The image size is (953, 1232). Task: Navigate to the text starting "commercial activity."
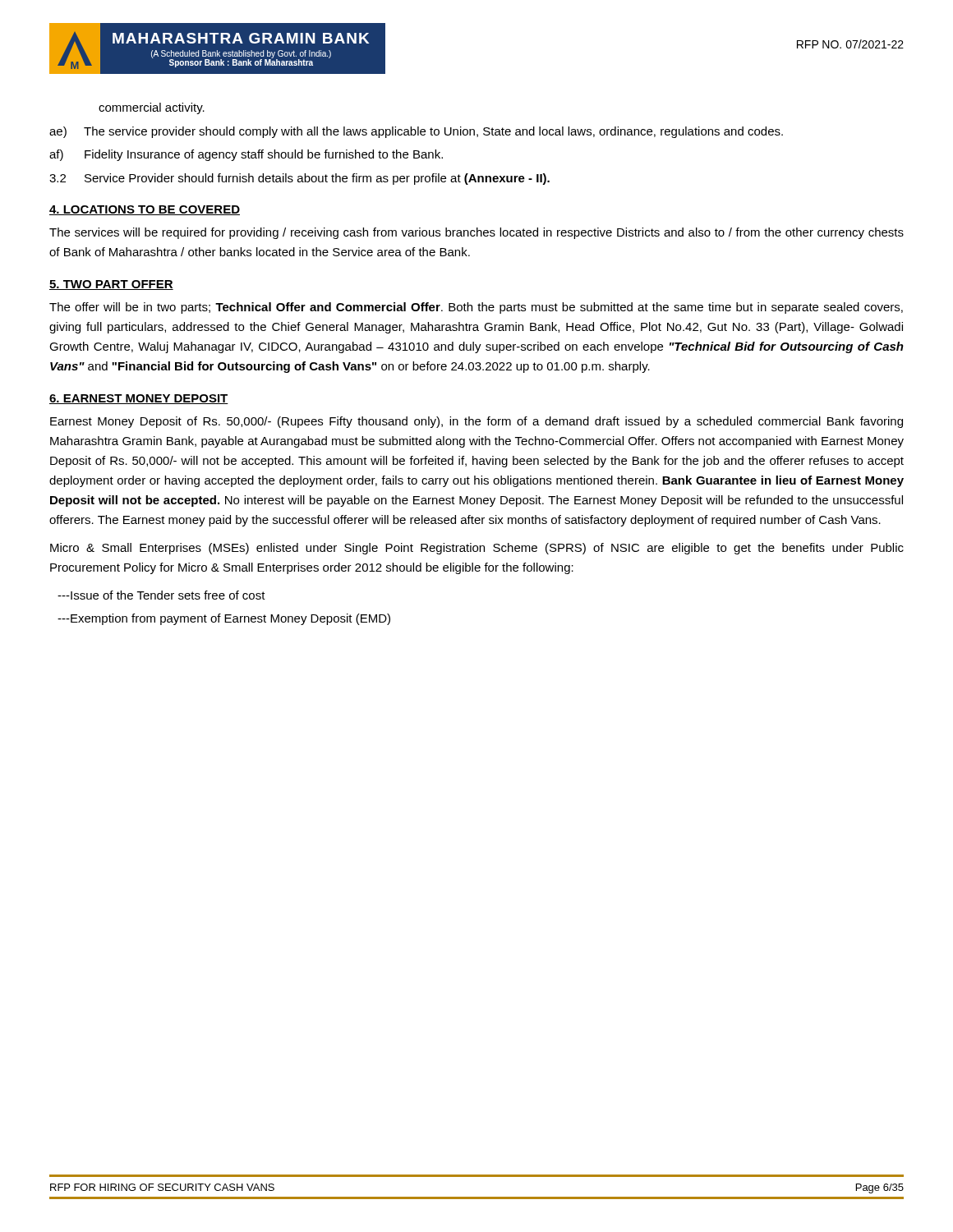152,107
